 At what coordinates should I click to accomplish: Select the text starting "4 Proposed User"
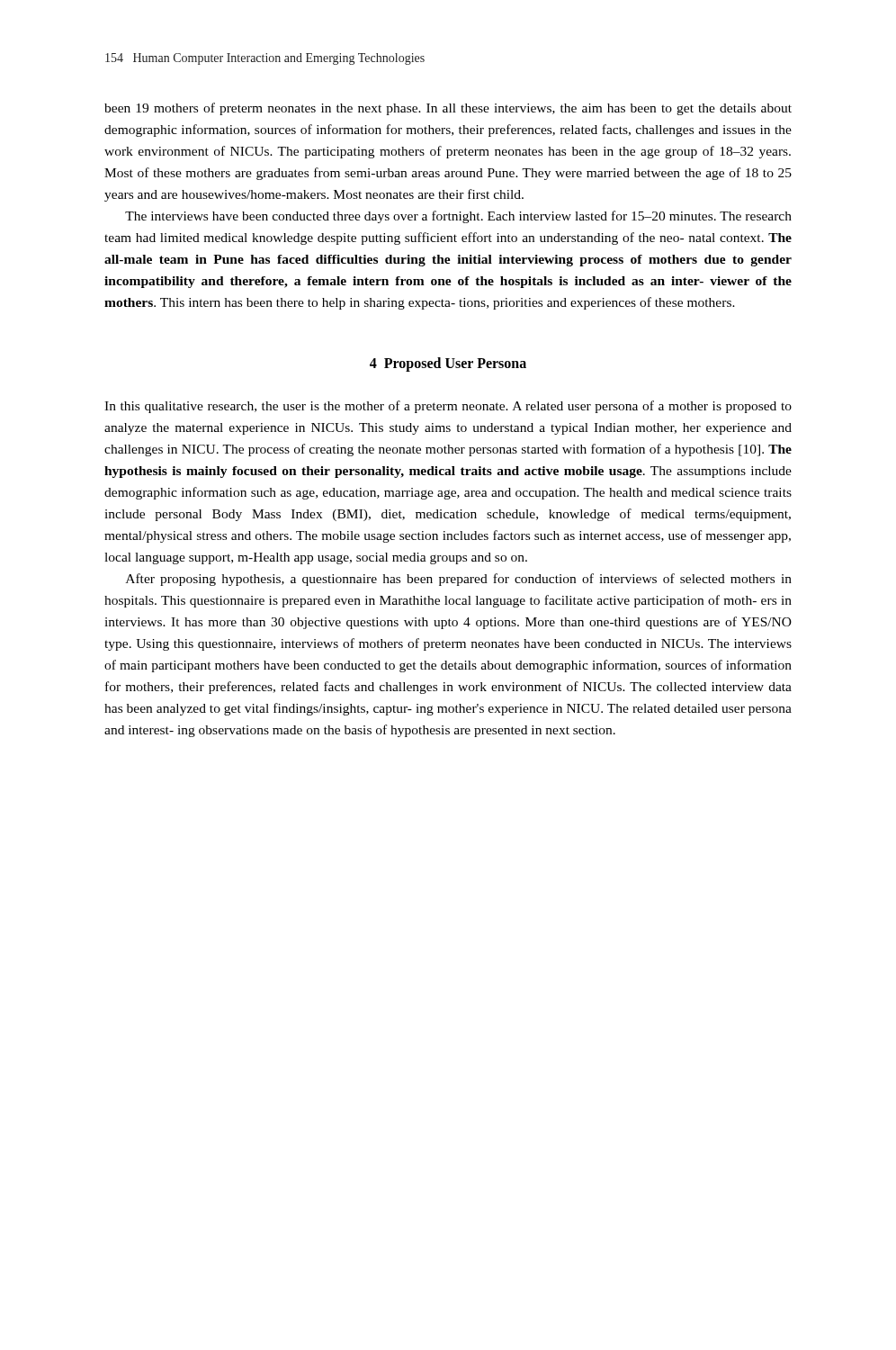pos(448,363)
